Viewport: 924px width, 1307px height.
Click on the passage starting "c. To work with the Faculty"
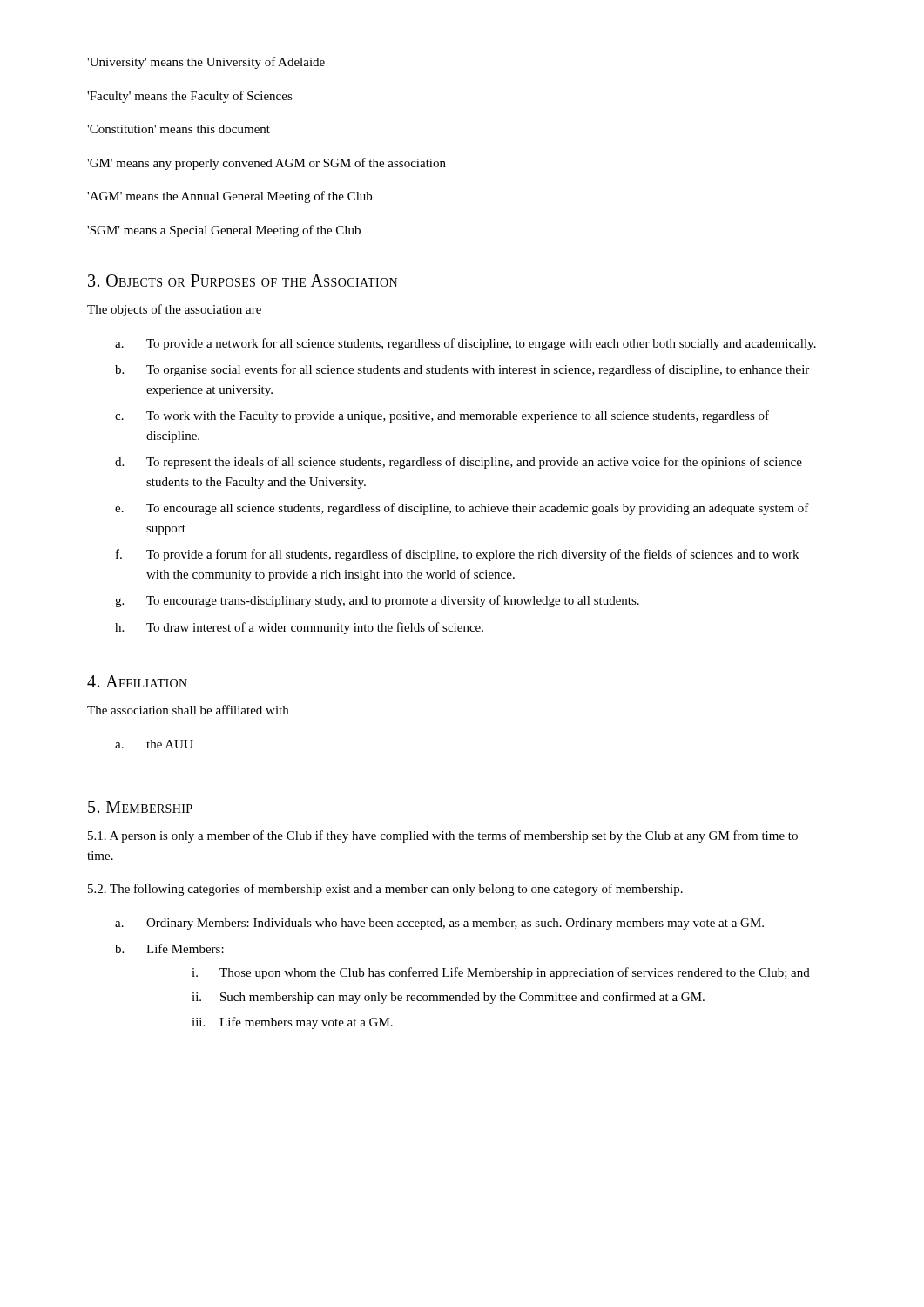pos(453,426)
